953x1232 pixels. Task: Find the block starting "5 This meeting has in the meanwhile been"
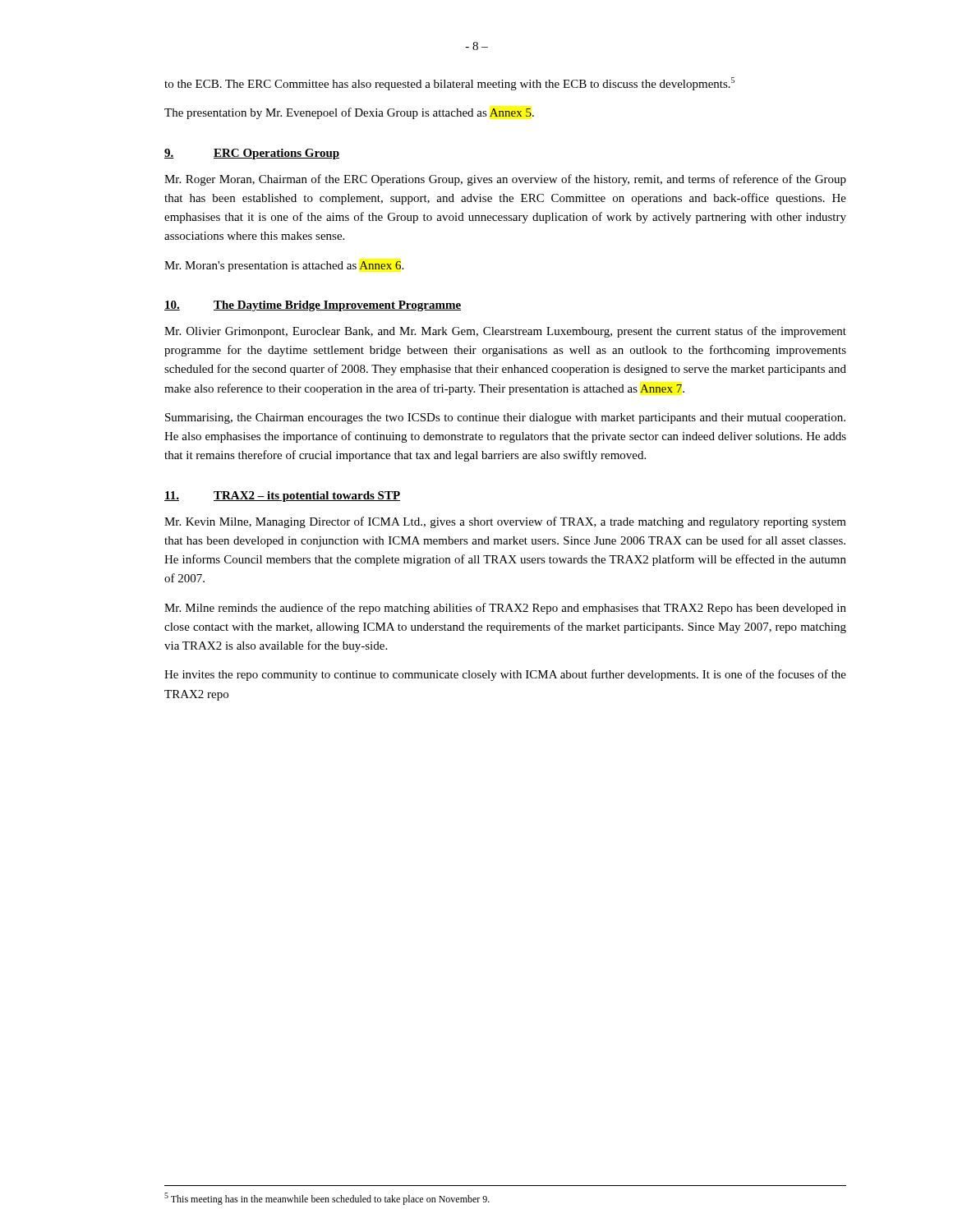click(327, 1198)
